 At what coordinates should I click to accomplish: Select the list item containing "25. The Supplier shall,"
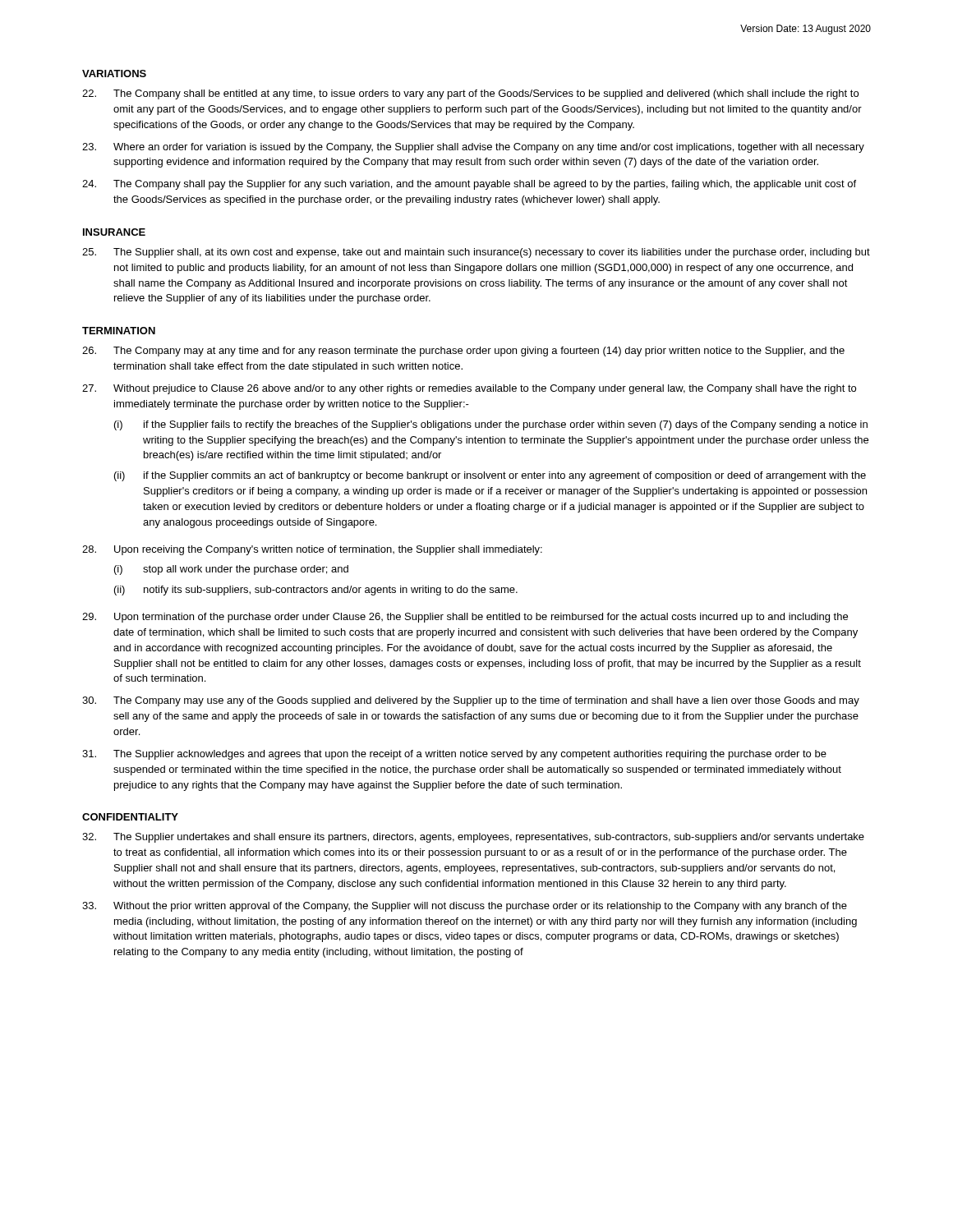(x=476, y=276)
